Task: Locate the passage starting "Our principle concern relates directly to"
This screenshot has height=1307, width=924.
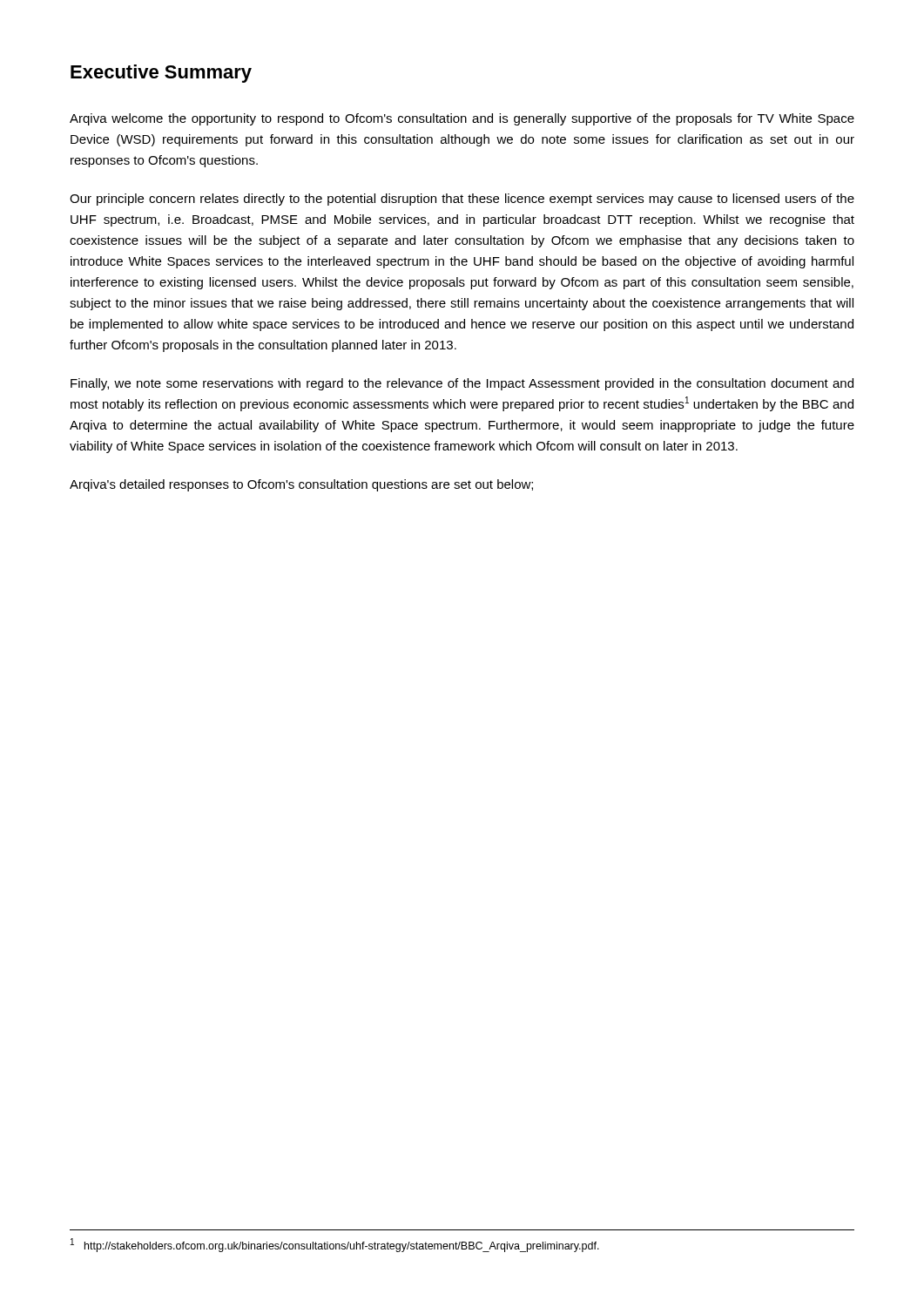Action: [462, 271]
